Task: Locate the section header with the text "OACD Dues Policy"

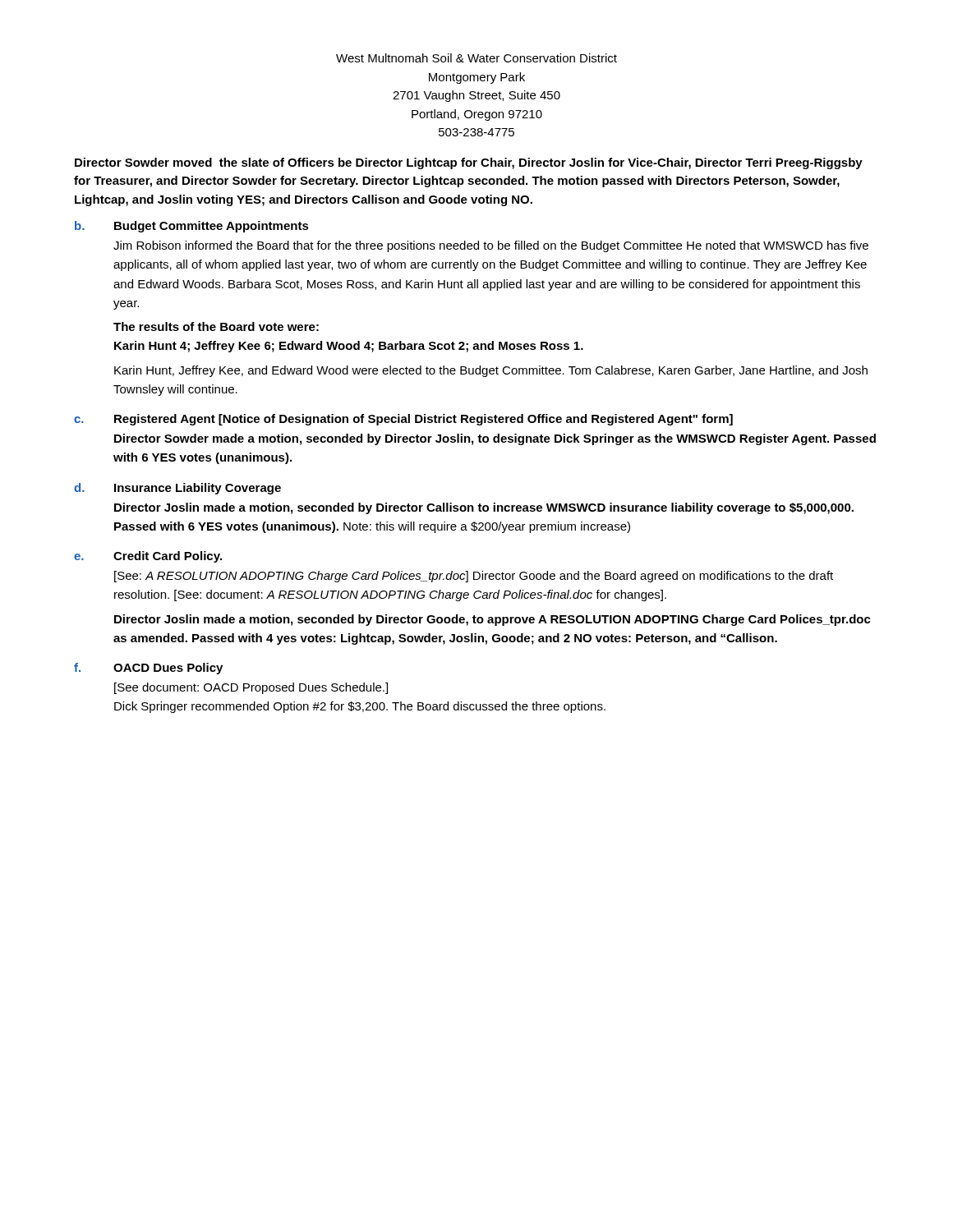Action: tap(168, 667)
